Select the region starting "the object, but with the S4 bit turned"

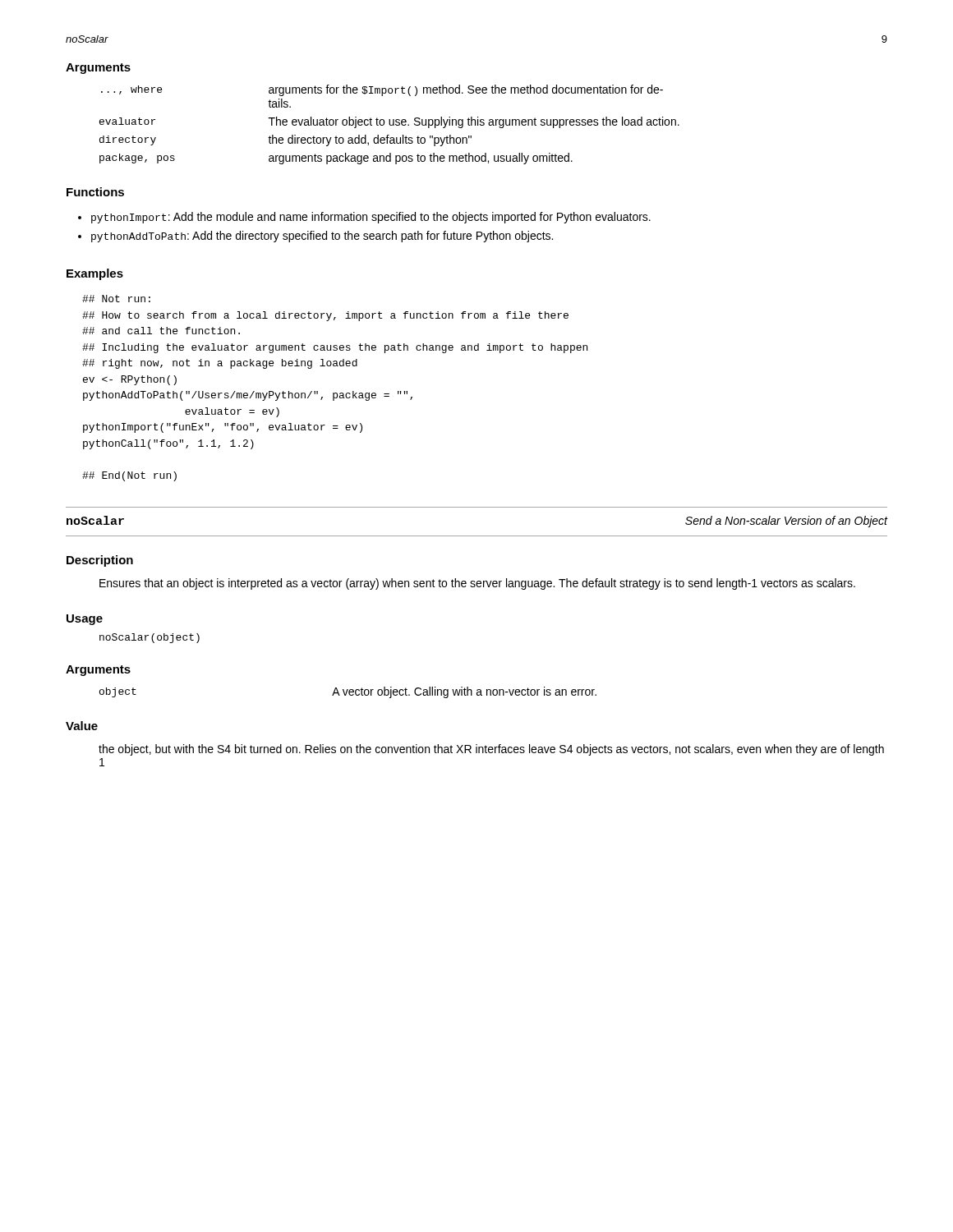click(x=493, y=756)
